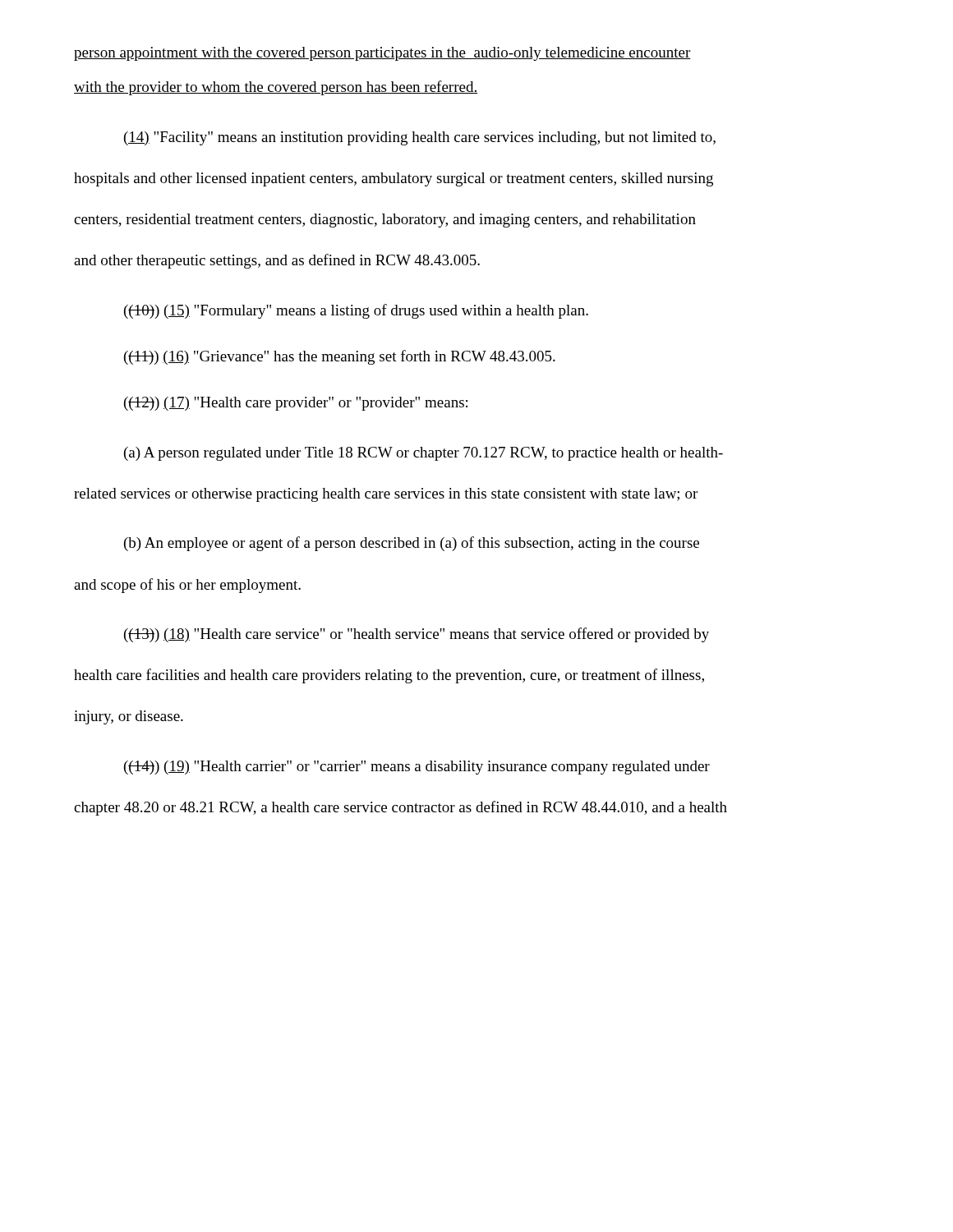Find the text block with the text "(b) An employee or agent"

pyautogui.click(x=412, y=544)
